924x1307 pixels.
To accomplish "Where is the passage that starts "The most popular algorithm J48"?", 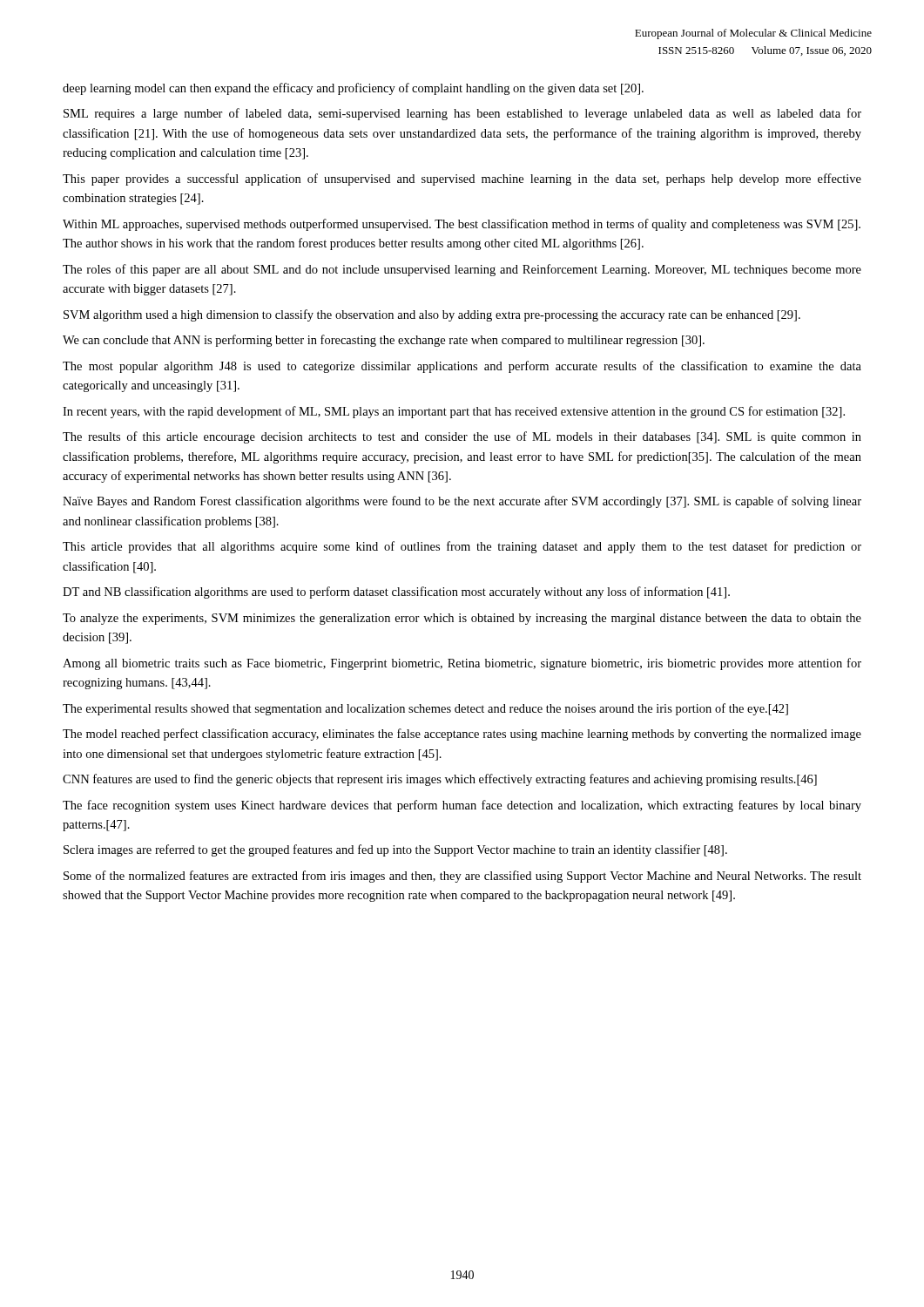I will tap(462, 376).
